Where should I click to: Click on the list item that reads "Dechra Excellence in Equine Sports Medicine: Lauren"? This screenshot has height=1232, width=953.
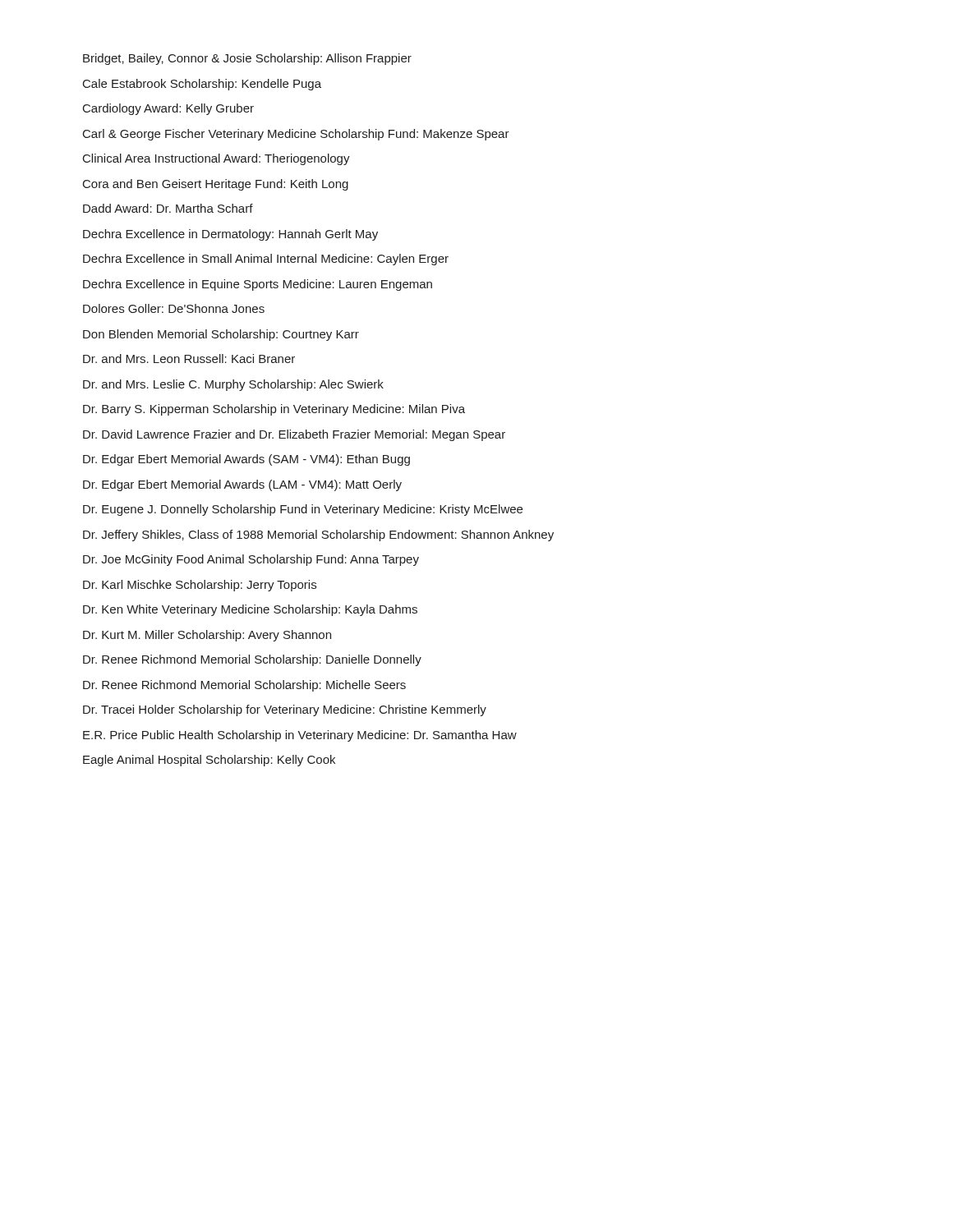tap(258, 283)
